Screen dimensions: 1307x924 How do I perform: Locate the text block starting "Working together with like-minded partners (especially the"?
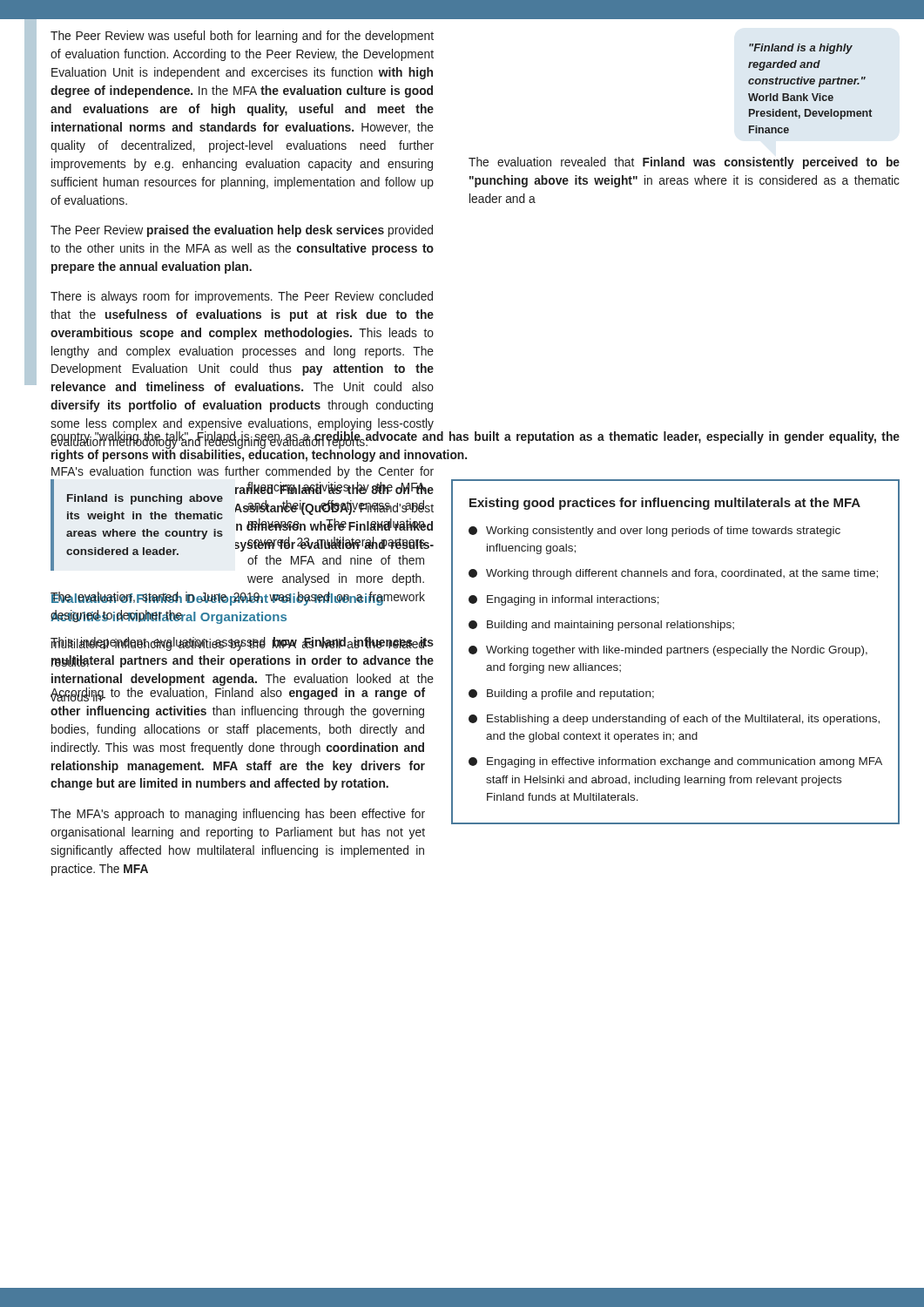click(675, 659)
